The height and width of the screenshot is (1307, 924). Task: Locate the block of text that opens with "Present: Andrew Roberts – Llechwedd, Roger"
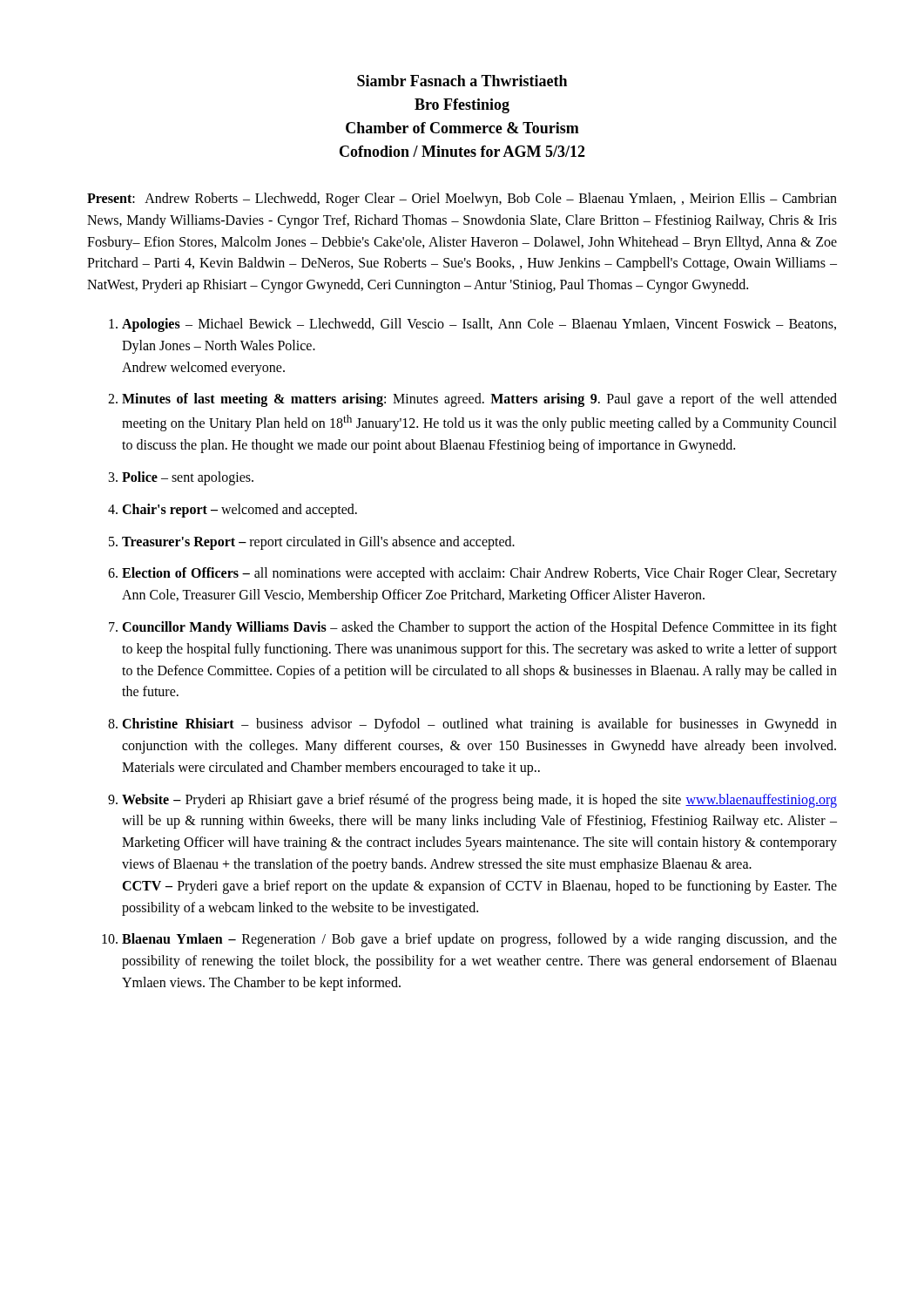[462, 241]
